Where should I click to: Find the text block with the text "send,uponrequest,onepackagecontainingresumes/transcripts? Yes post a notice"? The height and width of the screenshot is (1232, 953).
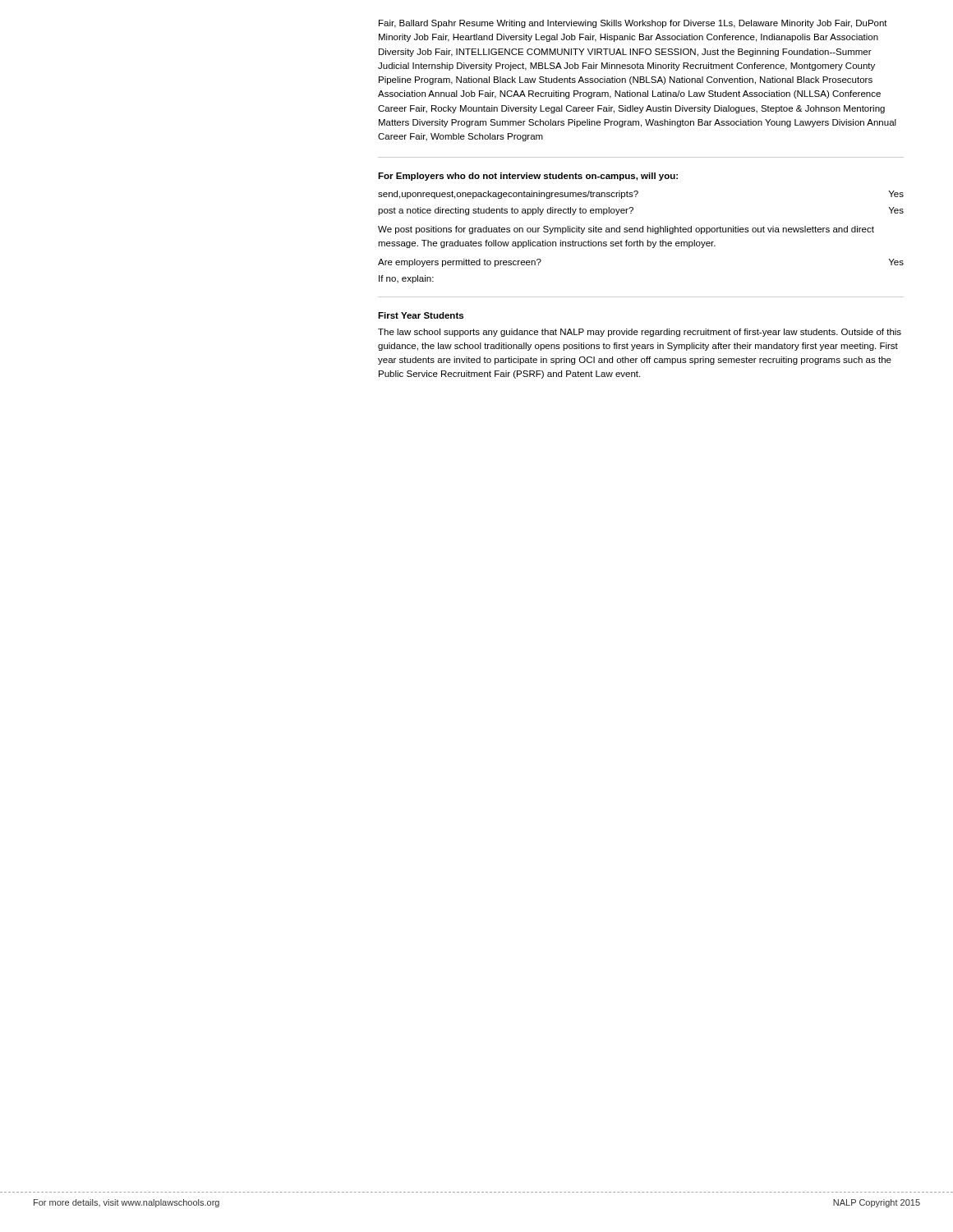pos(641,202)
